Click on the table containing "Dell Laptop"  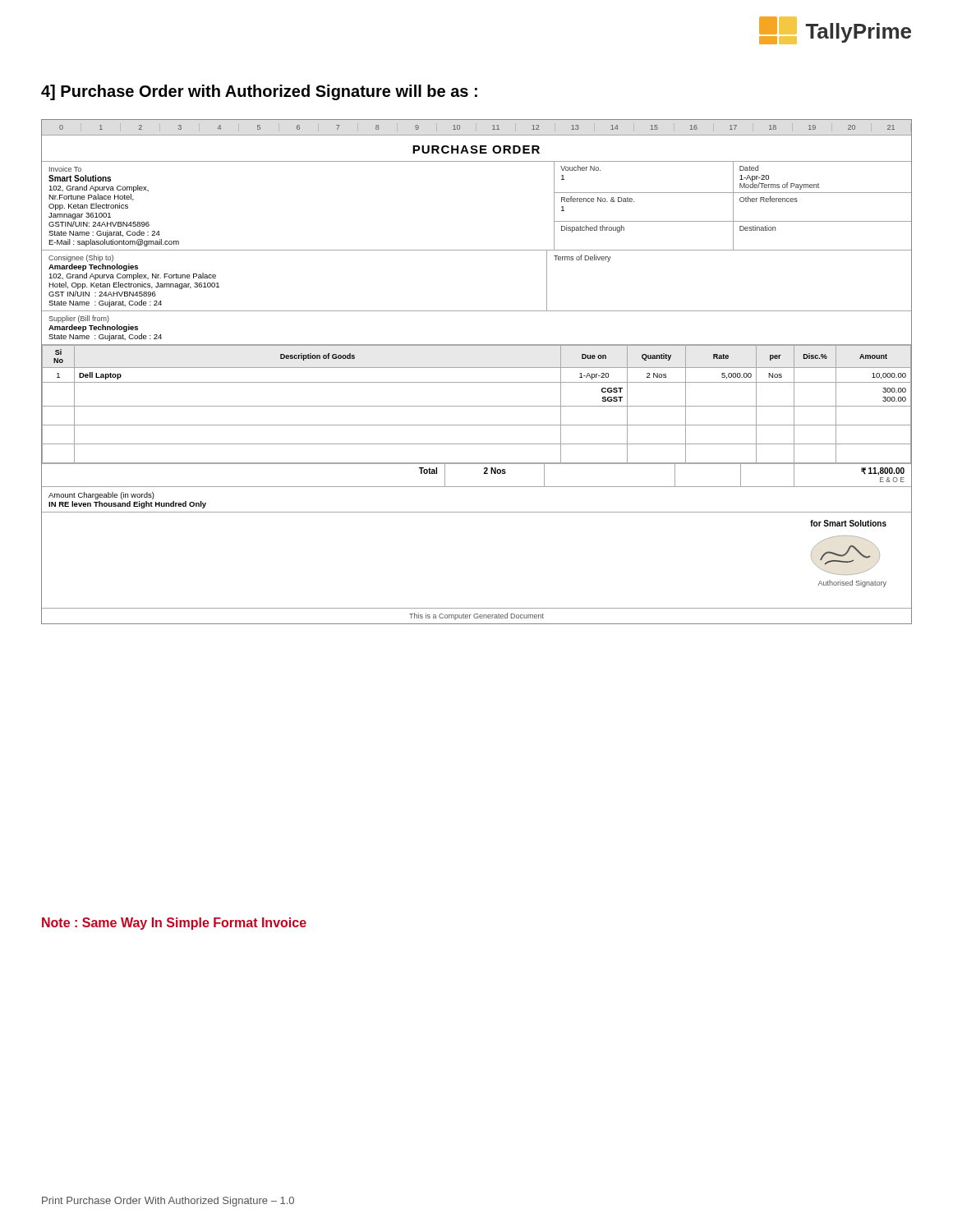(476, 405)
